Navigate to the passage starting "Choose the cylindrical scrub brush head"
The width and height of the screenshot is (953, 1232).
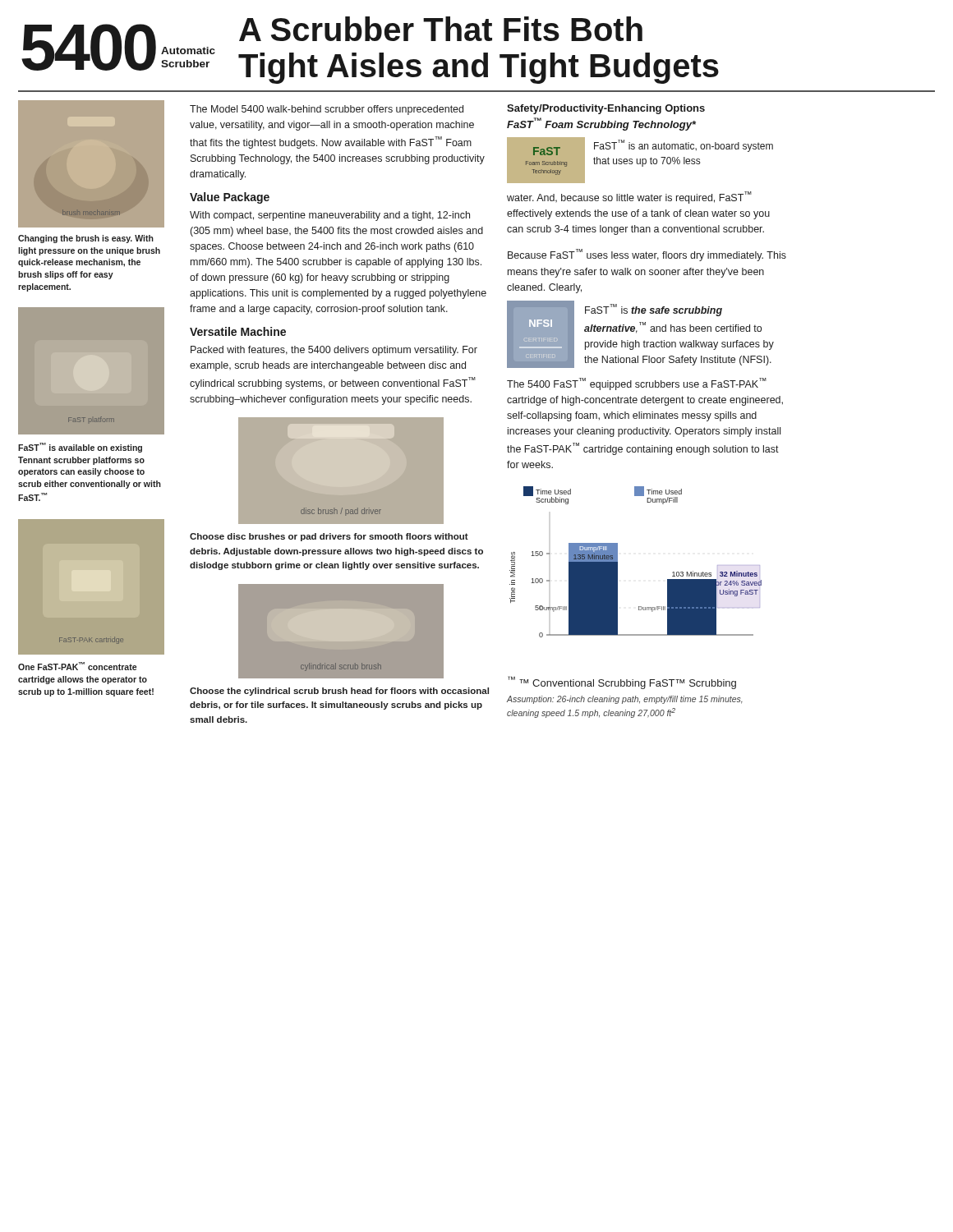(x=340, y=705)
